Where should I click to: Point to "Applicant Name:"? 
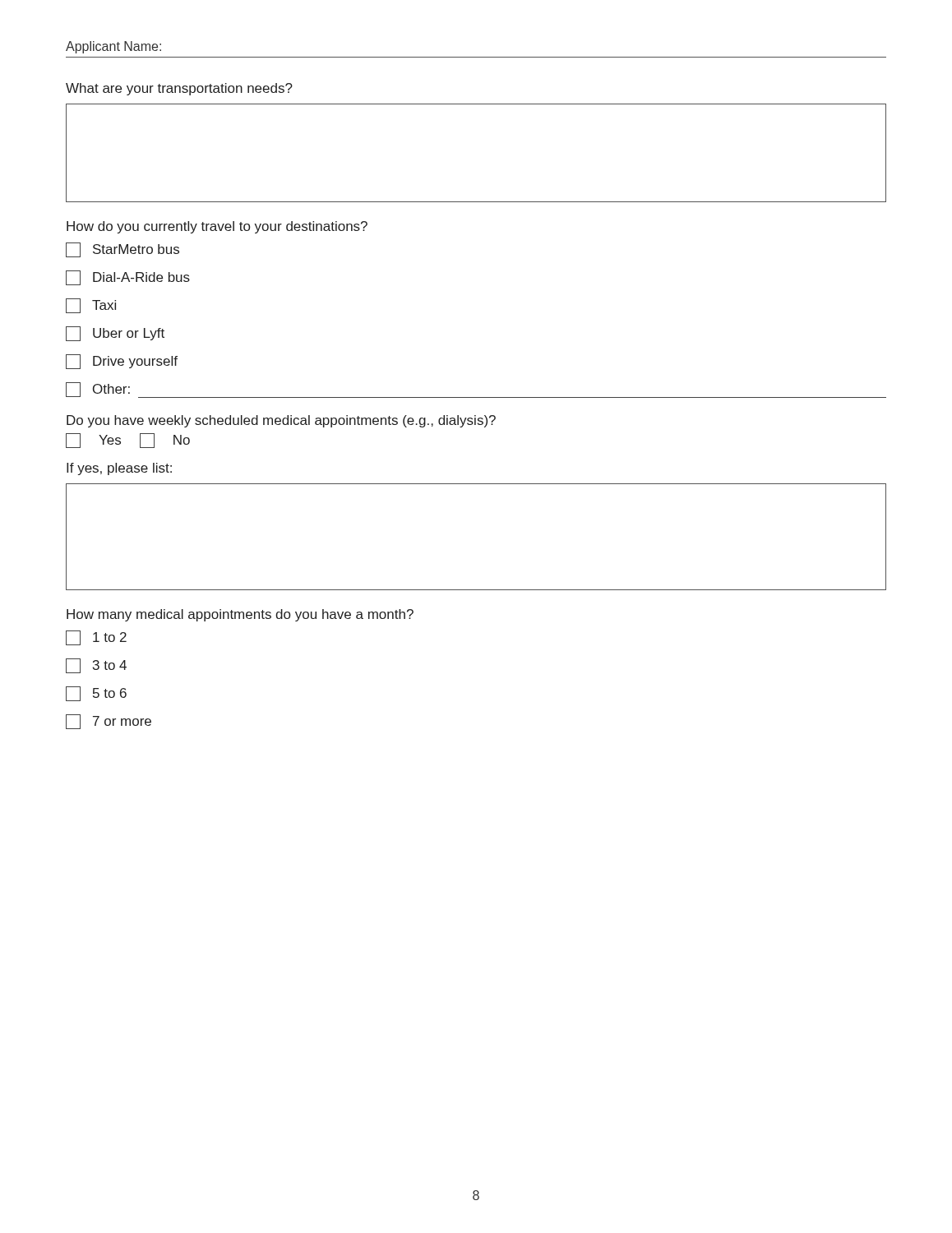tap(114, 47)
